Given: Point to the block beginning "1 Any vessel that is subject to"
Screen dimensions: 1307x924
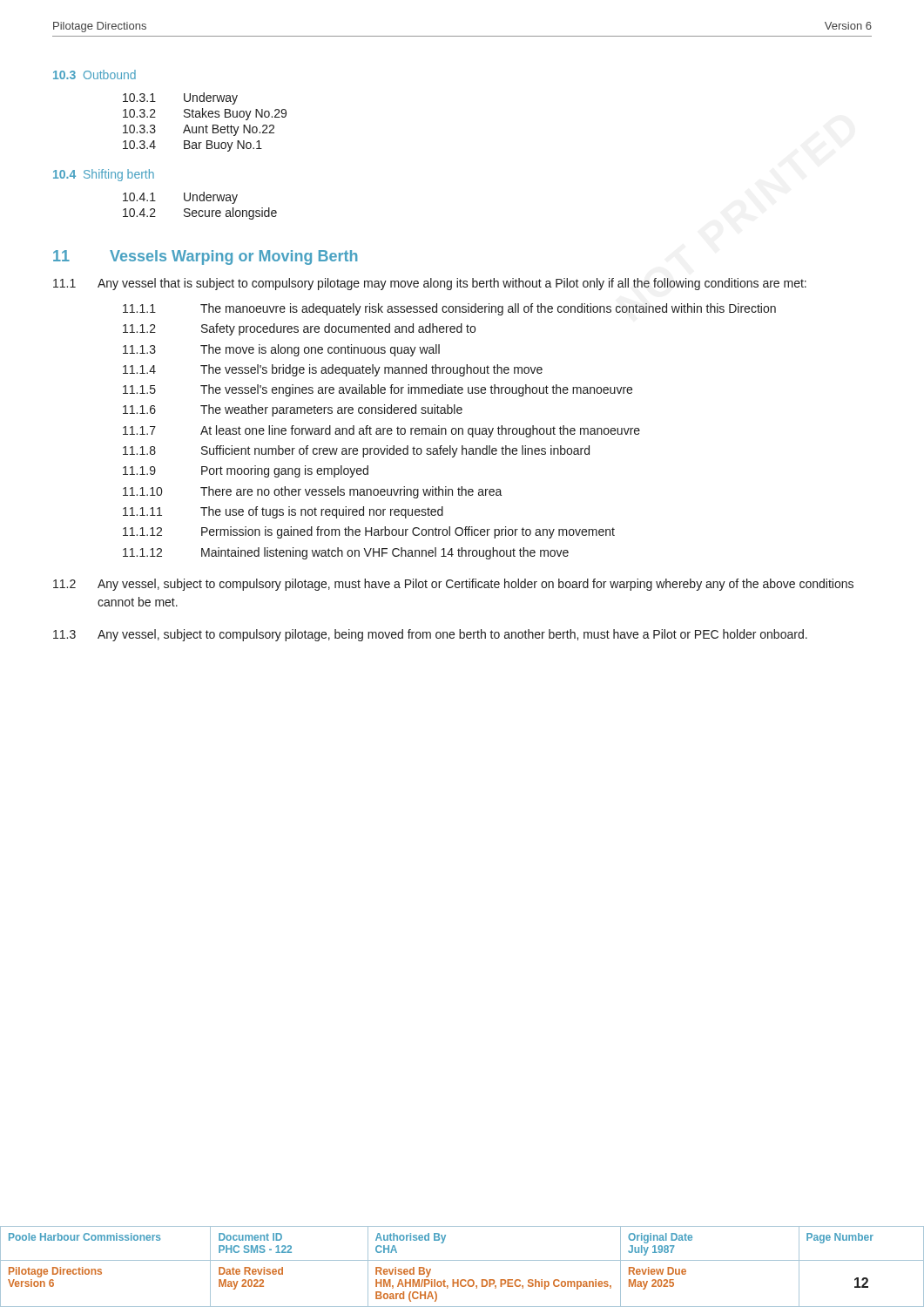Looking at the screenshot, I should (x=462, y=284).
